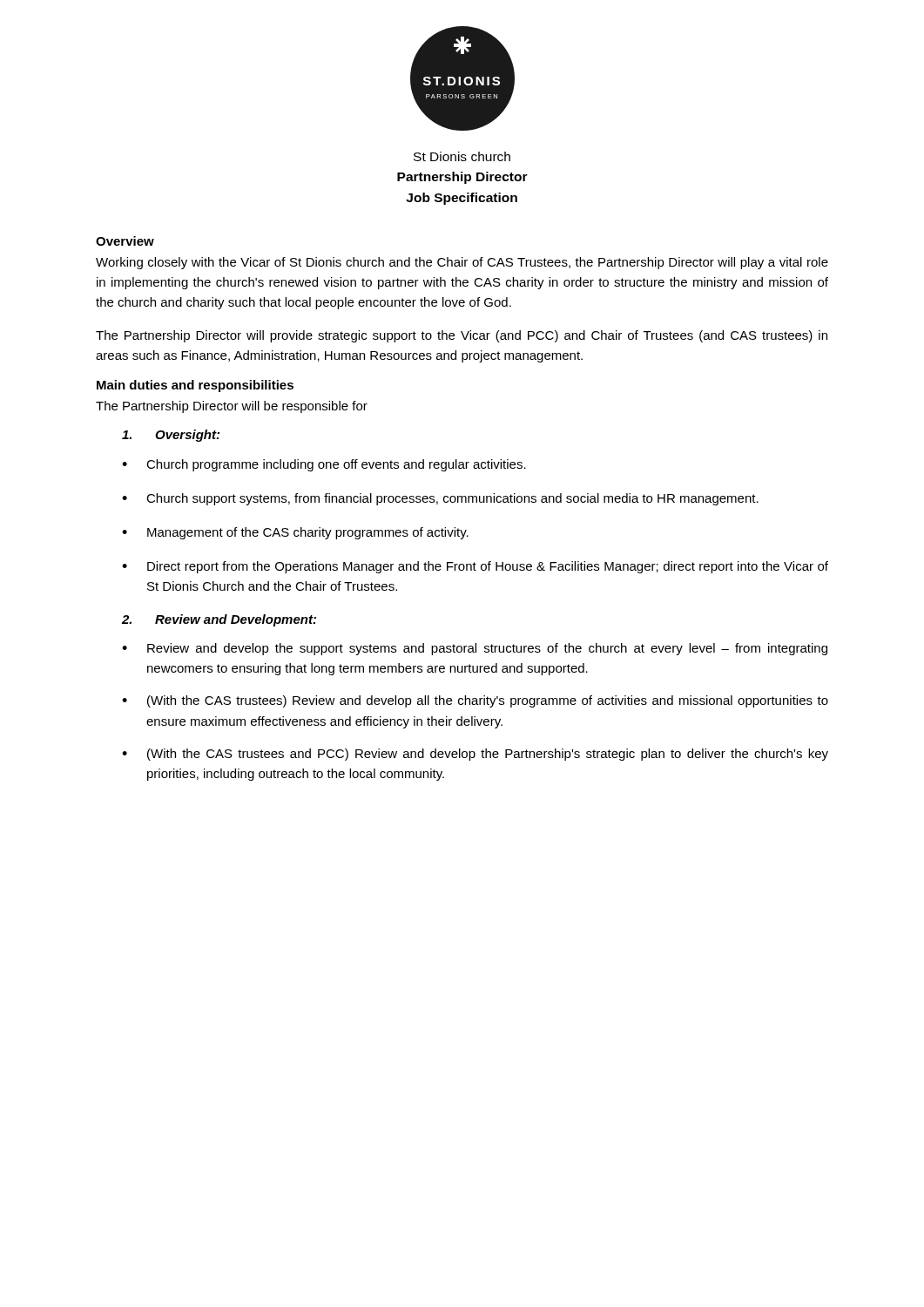The width and height of the screenshot is (924, 1307).
Task: Click where it says "The Partnership Director will be responsible for"
Action: (232, 406)
